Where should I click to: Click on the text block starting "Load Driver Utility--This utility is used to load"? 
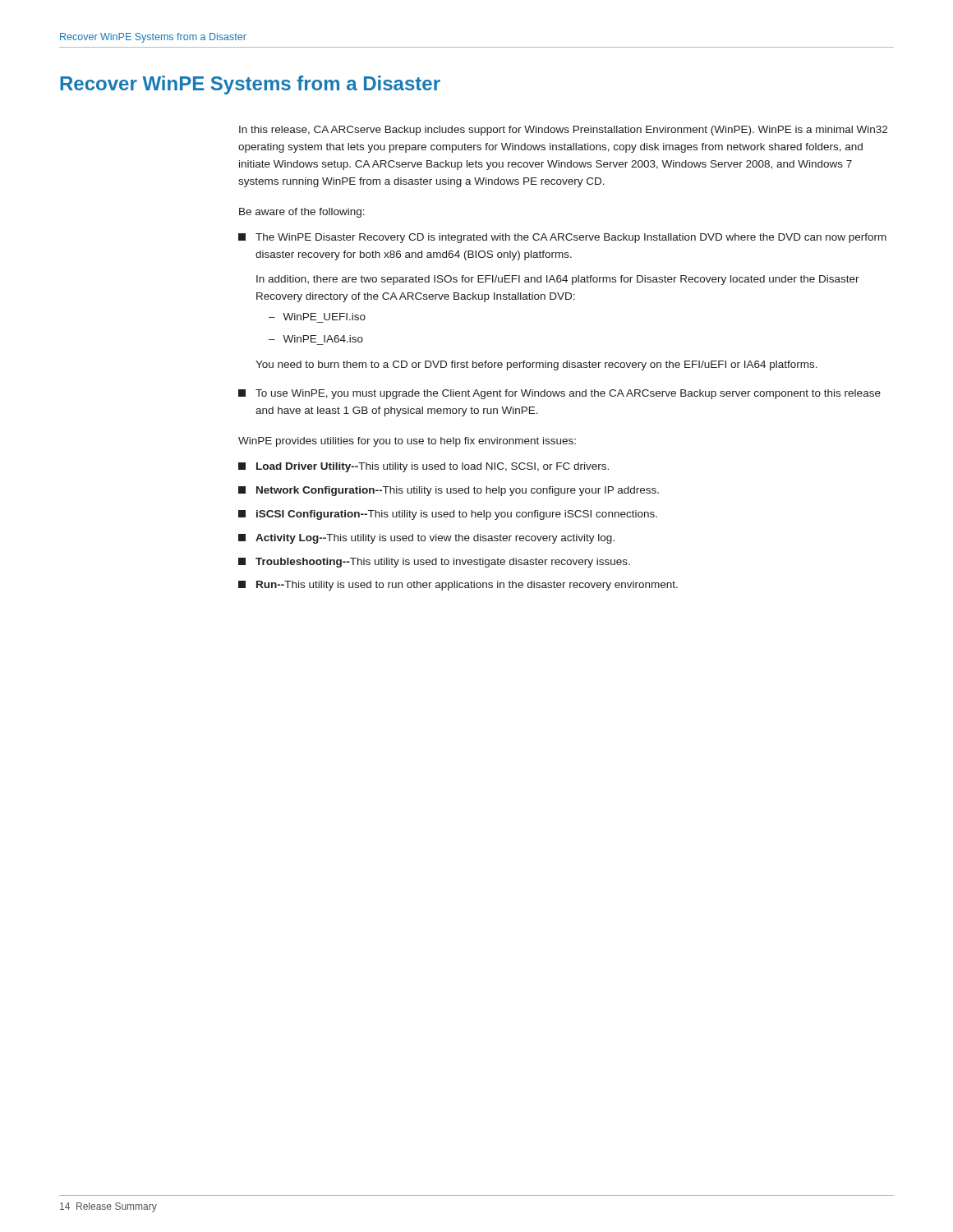tap(424, 467)
